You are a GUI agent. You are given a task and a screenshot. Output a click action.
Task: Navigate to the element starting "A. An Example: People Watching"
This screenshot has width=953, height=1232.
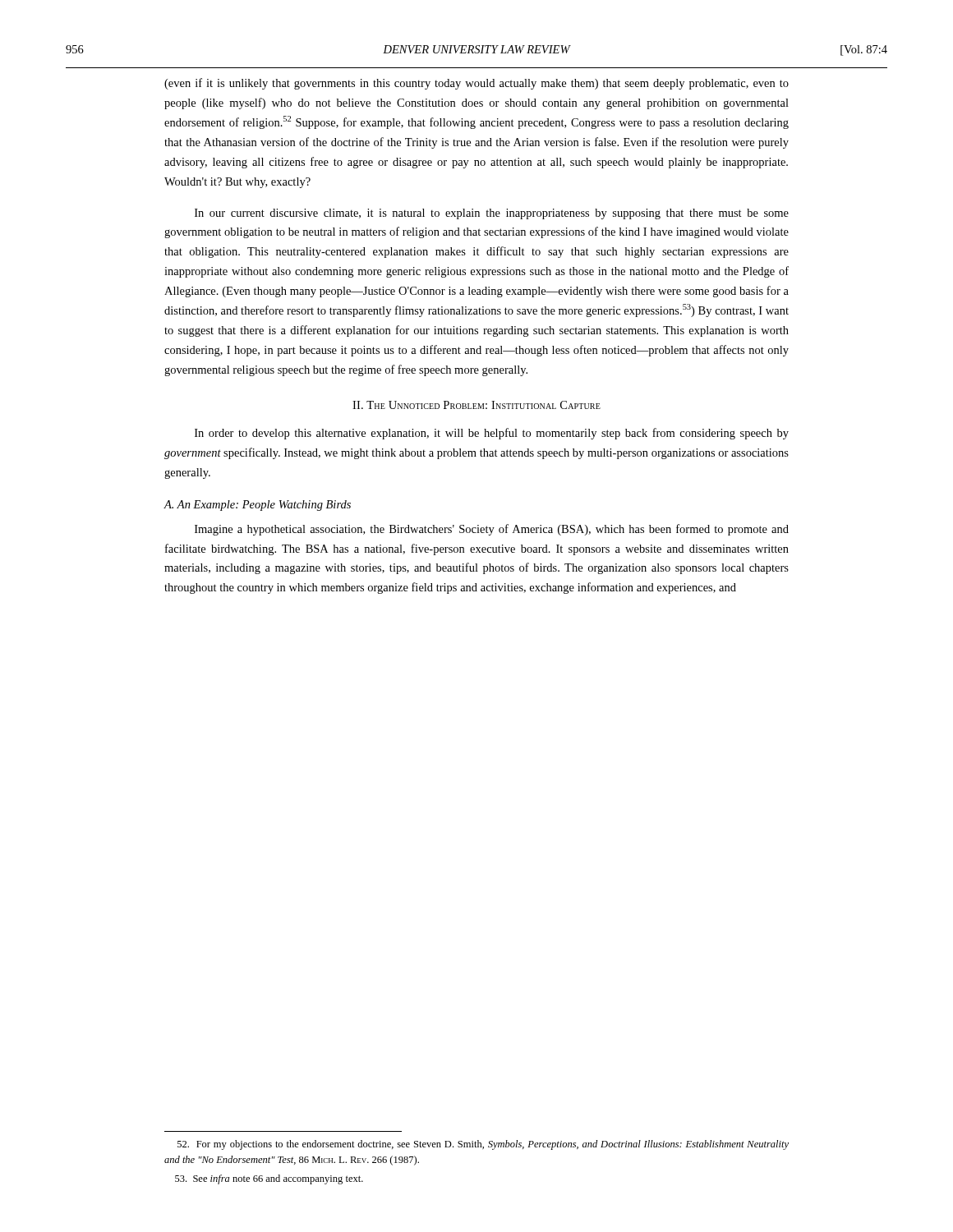pyautogui.click(x=258, y=504)
